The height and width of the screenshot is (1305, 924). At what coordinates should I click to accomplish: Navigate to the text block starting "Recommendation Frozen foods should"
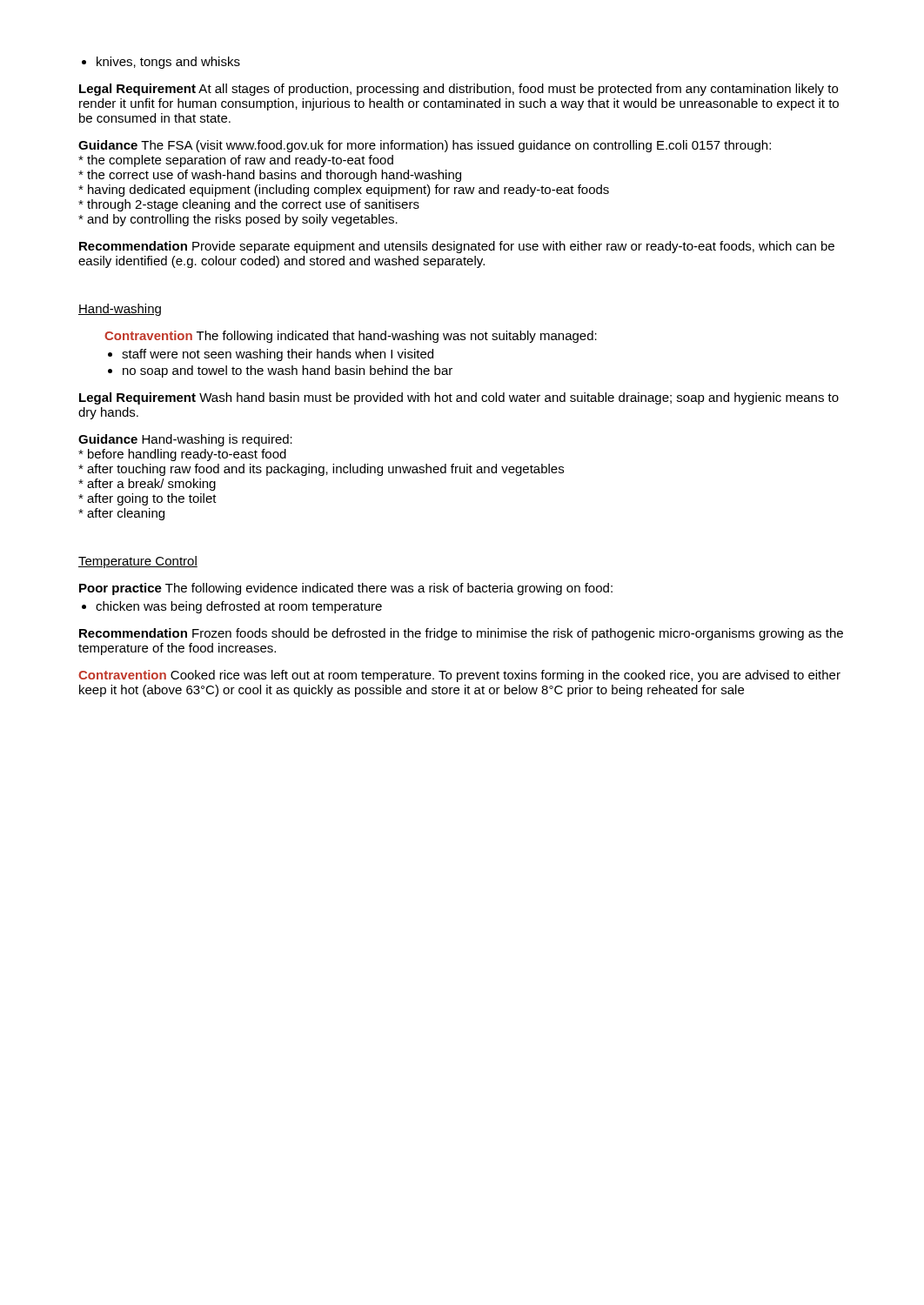(x=461, y=640)
